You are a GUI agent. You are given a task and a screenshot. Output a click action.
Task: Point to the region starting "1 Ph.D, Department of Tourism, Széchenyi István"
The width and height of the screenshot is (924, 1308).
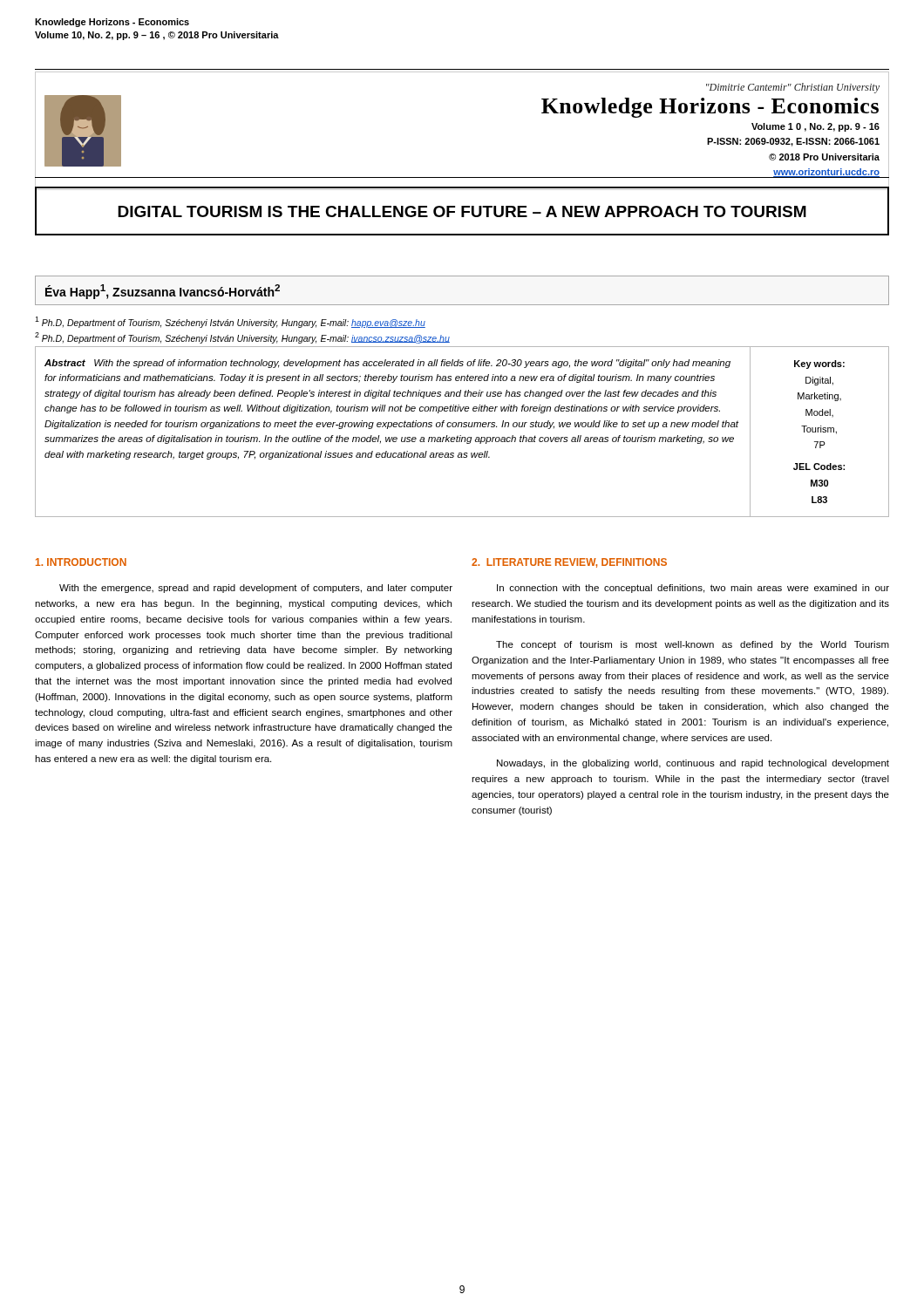point(242,329)
